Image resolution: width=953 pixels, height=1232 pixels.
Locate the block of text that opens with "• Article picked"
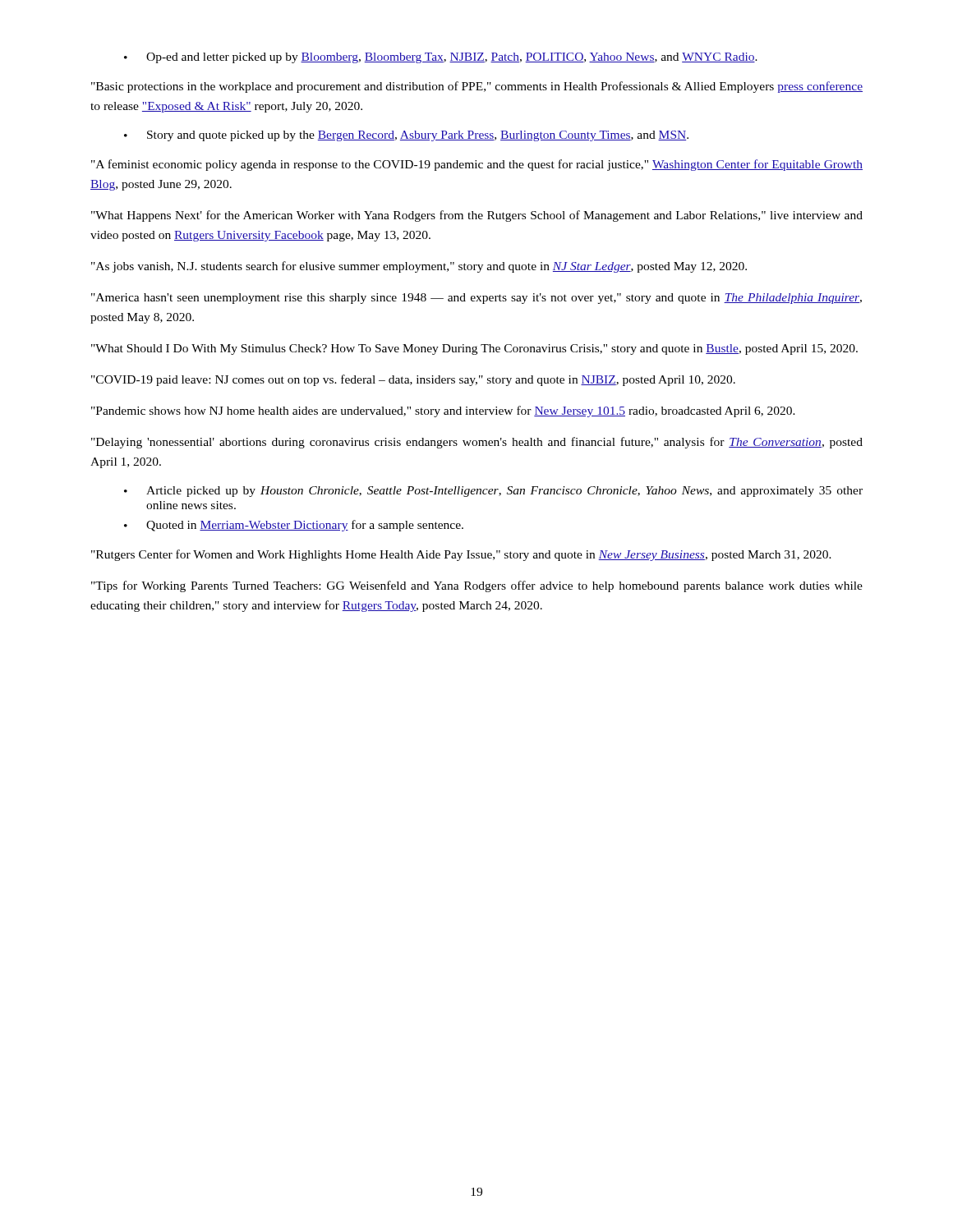[493, 498]
